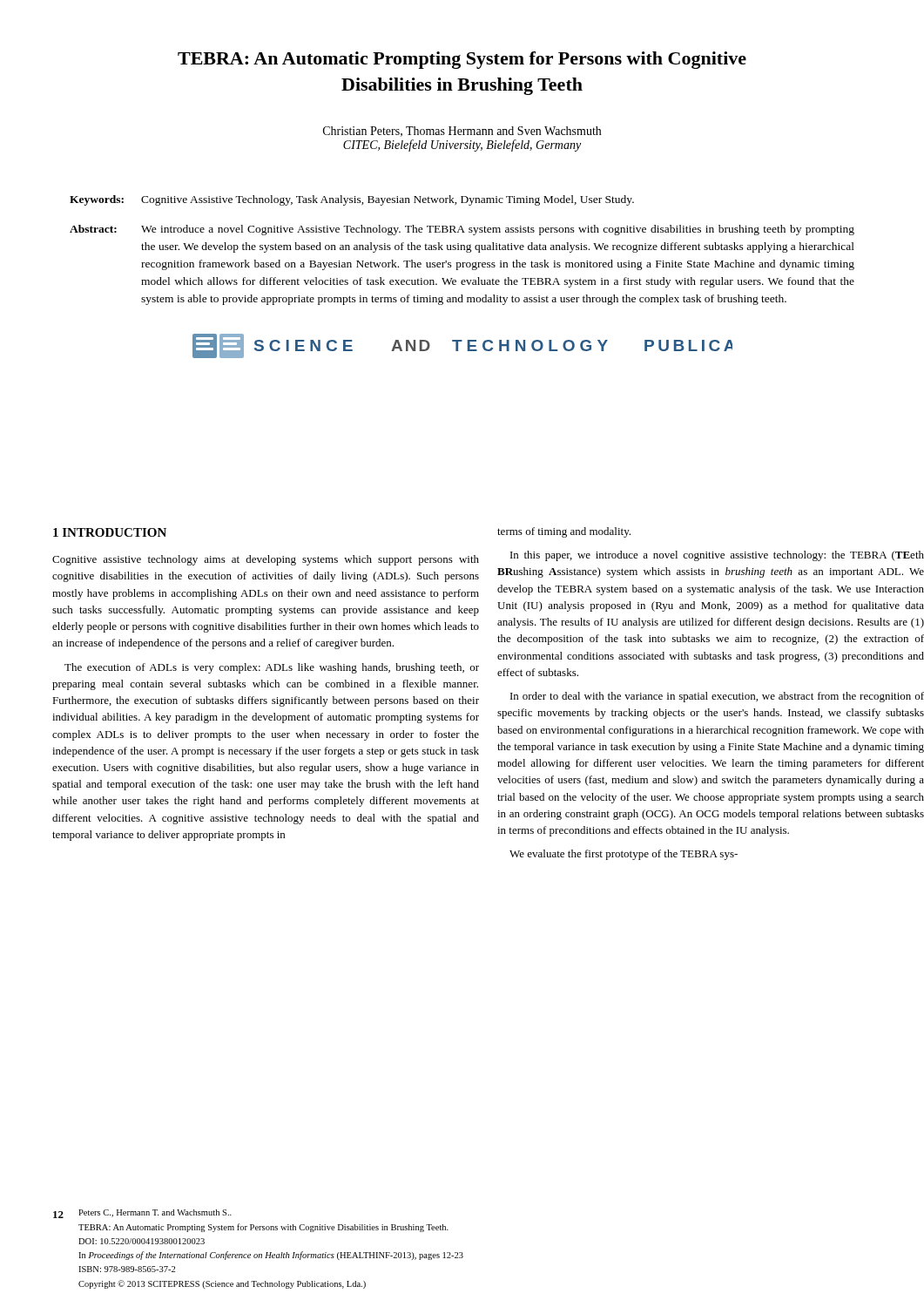This screenshot has width=924, height=1307.
Task: Click on the element starting "Keywords: Cognitive Assistive Technology, Task Analysis, Bayesian"
Action: click(352, 200)
